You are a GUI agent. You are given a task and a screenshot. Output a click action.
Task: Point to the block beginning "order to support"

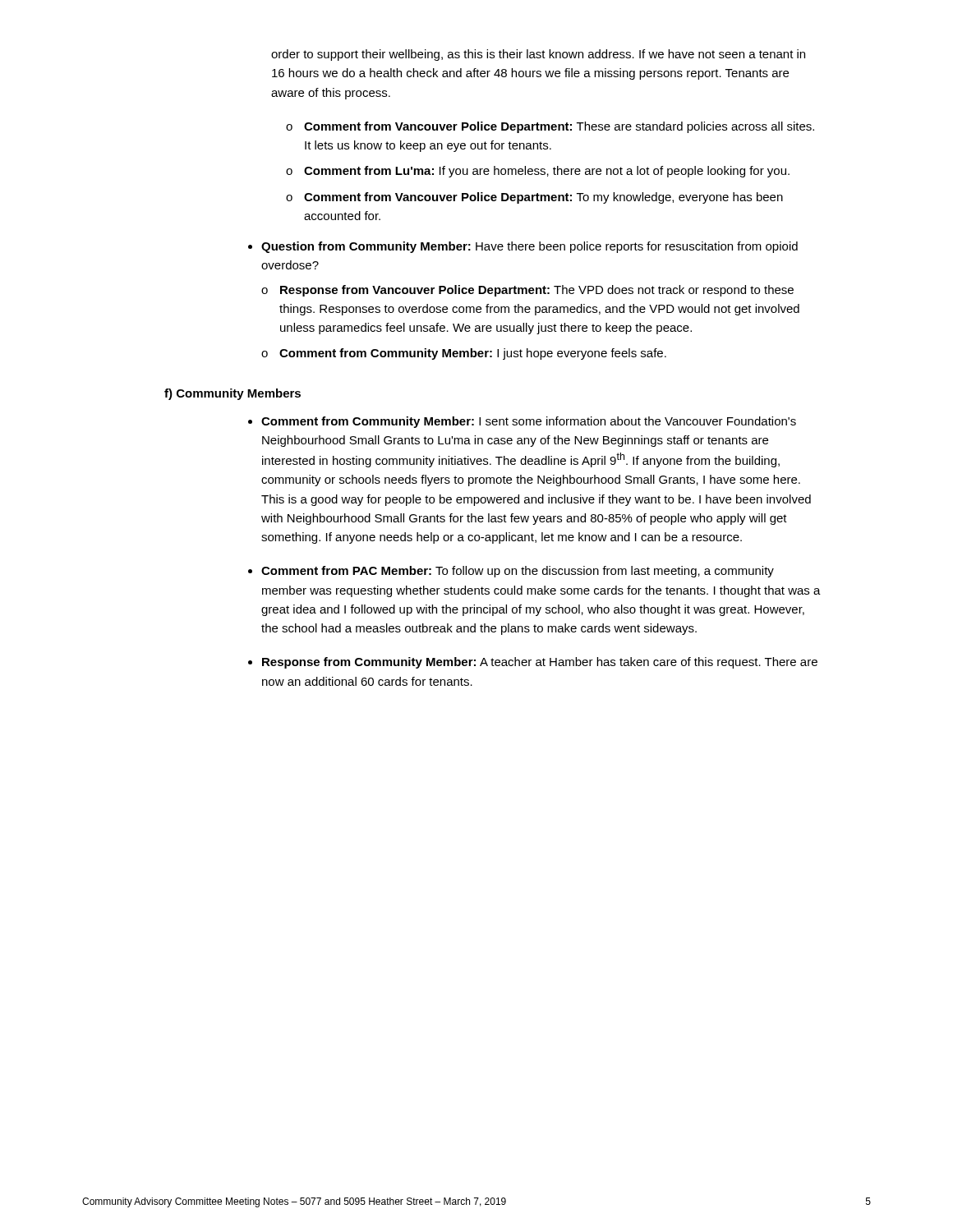point(539,73)
